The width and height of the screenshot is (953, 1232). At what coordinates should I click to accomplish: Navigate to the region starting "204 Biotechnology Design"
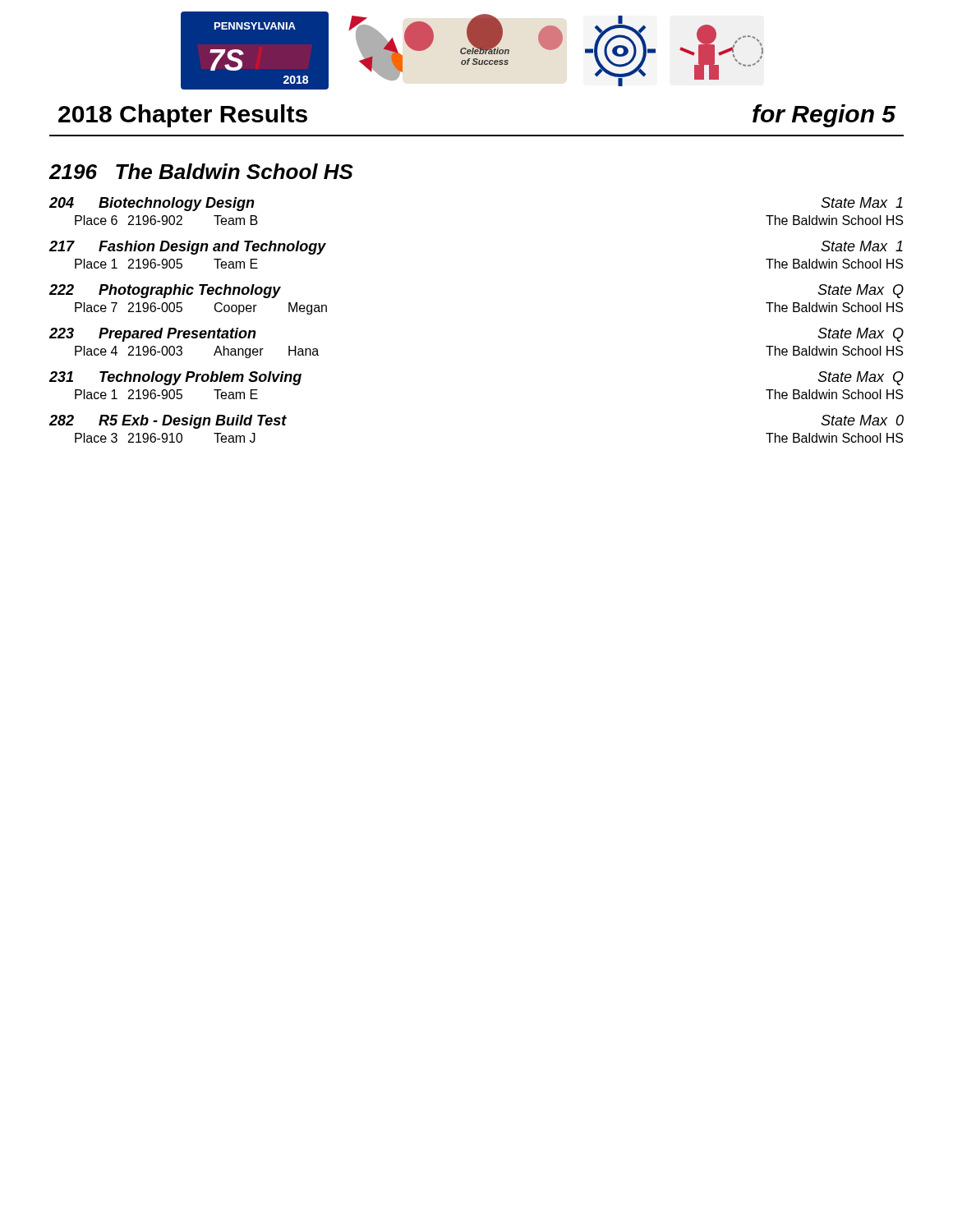162,204
